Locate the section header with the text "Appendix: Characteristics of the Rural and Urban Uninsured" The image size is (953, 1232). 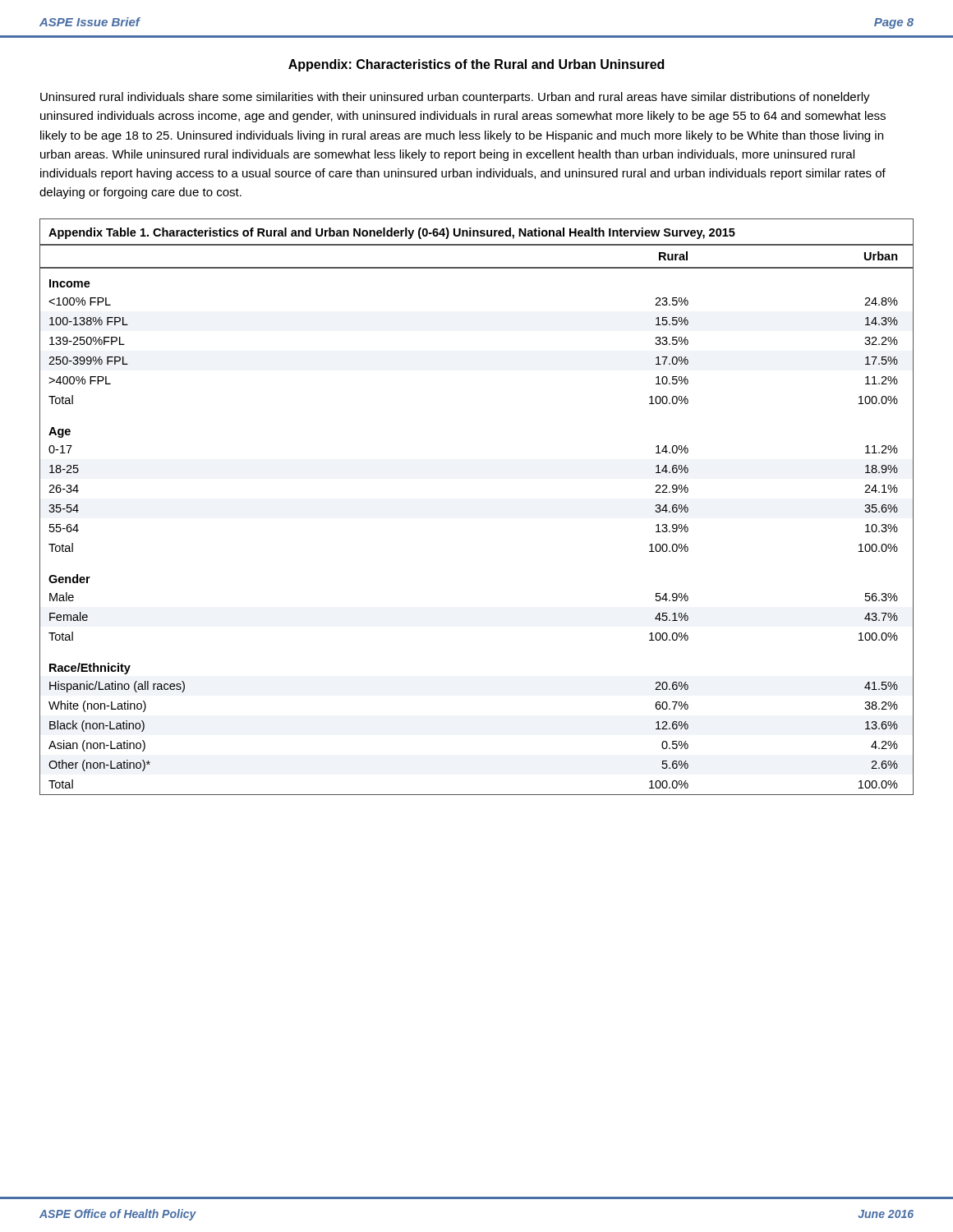pos(476,64)
